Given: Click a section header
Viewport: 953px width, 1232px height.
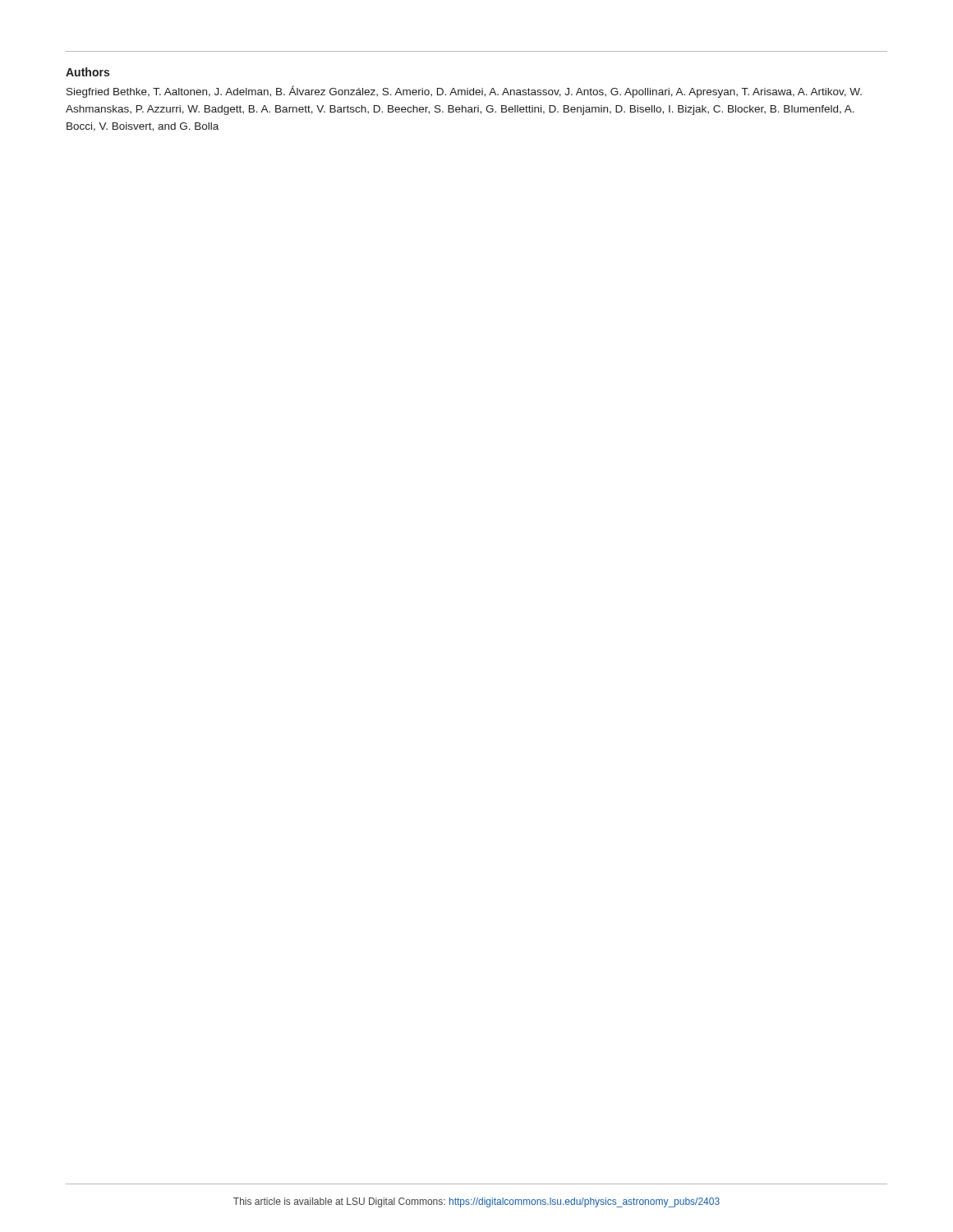Looking at the screenshot, I should click(88, 72).
